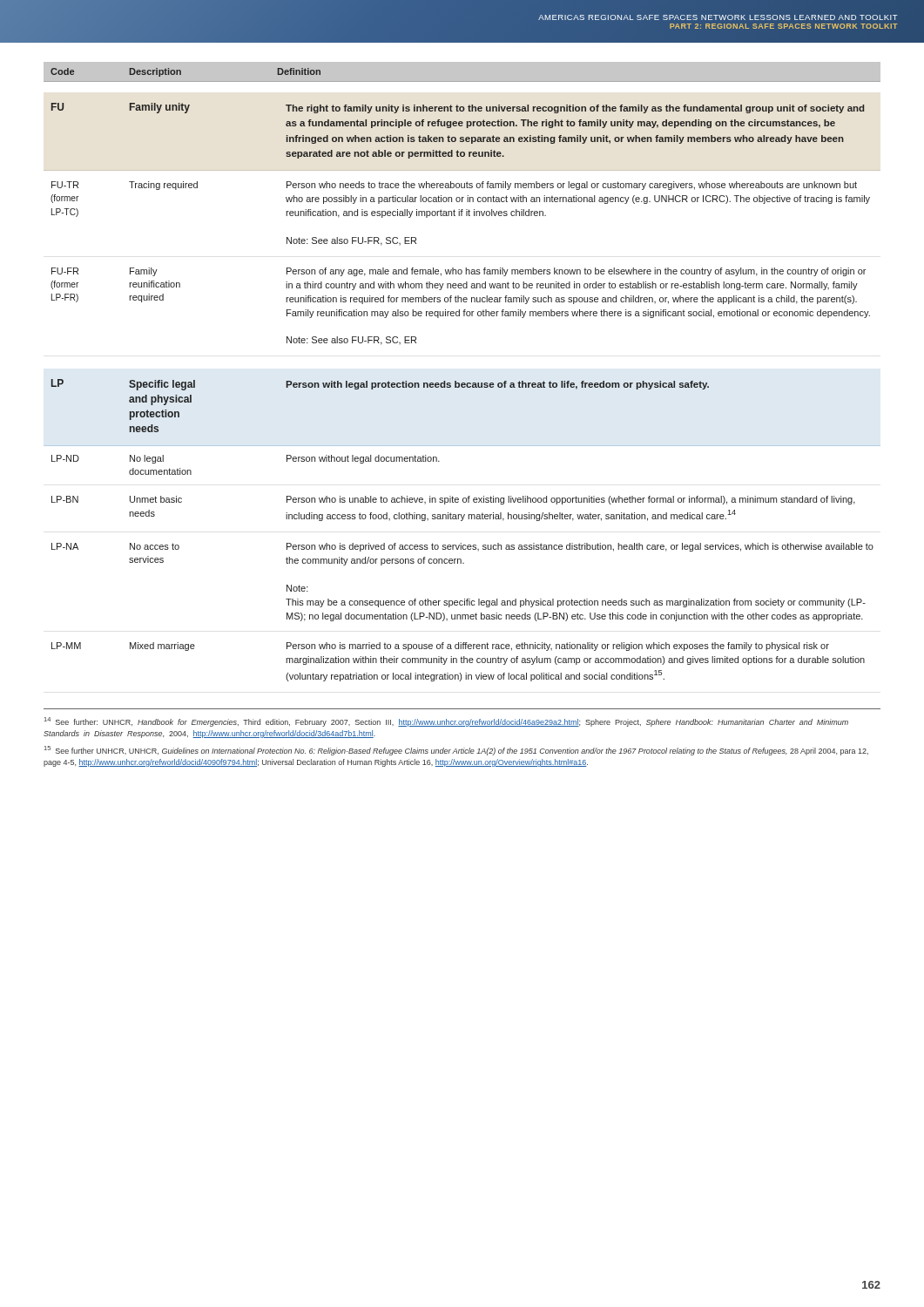Find the footnote that says "15 See further UNHCR,"
The height and width of the screenshot is (1307, 924).
click(x=456, y=755)
